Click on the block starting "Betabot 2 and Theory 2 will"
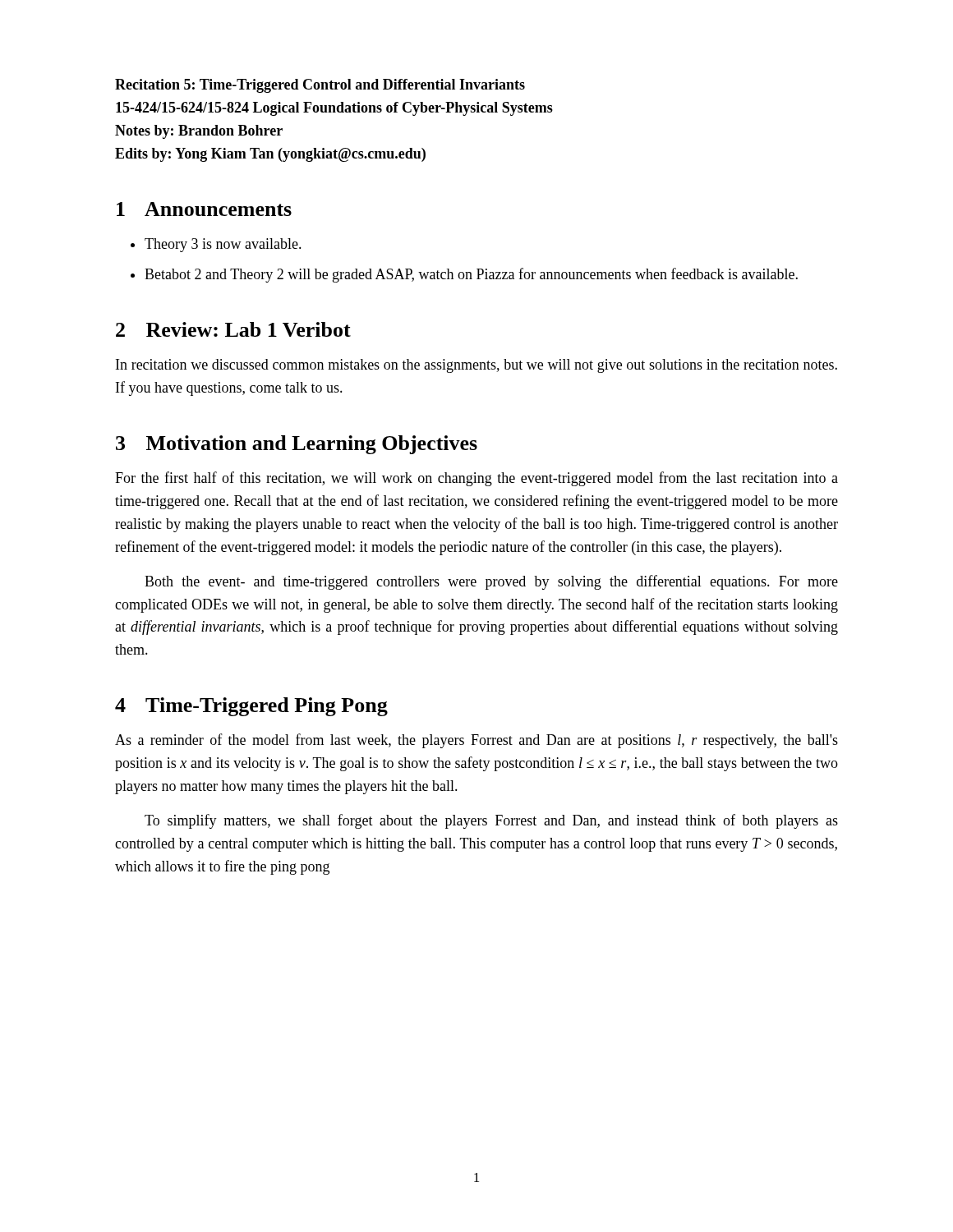 coord(472,275)
